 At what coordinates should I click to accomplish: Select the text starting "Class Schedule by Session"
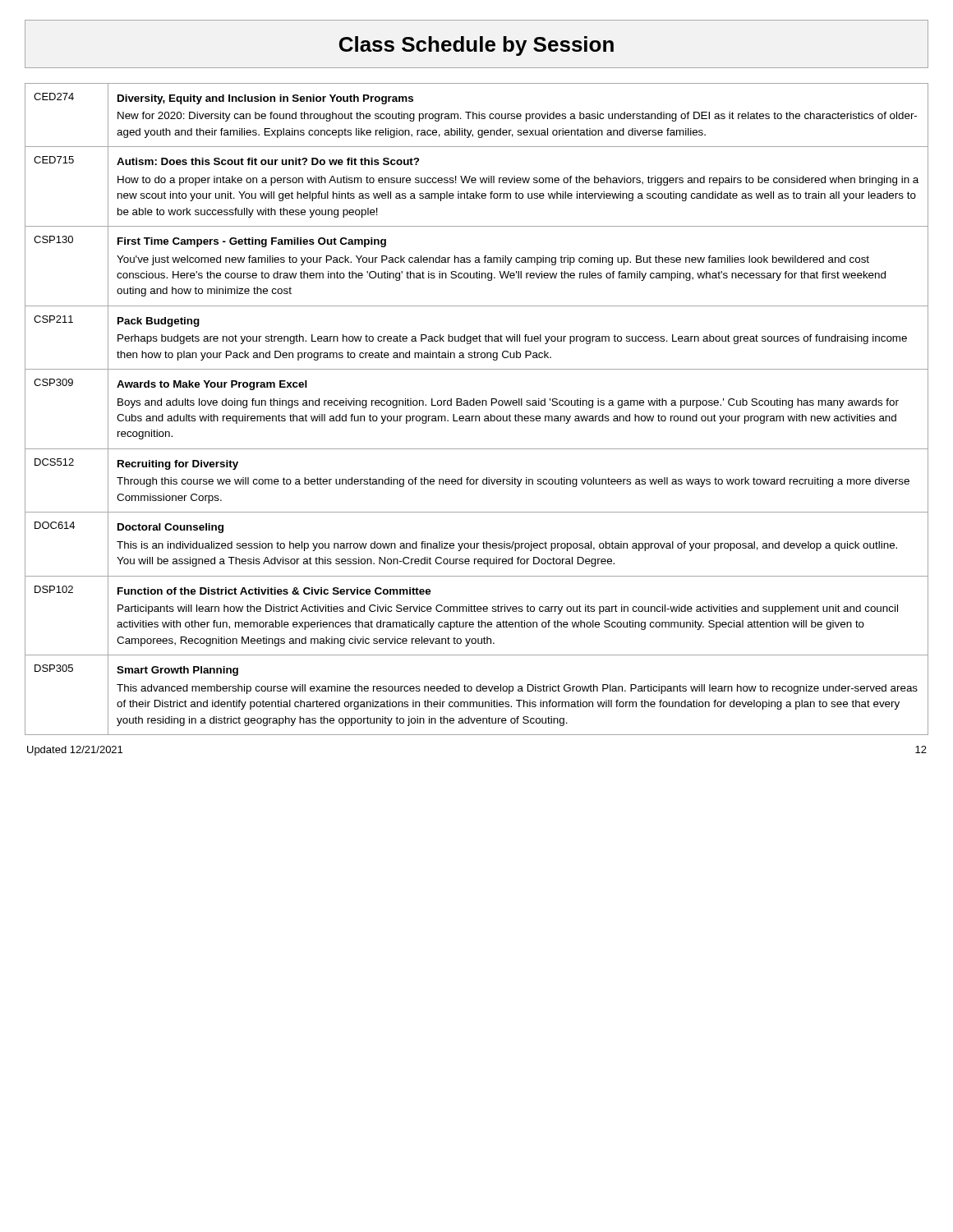[476, 45]
